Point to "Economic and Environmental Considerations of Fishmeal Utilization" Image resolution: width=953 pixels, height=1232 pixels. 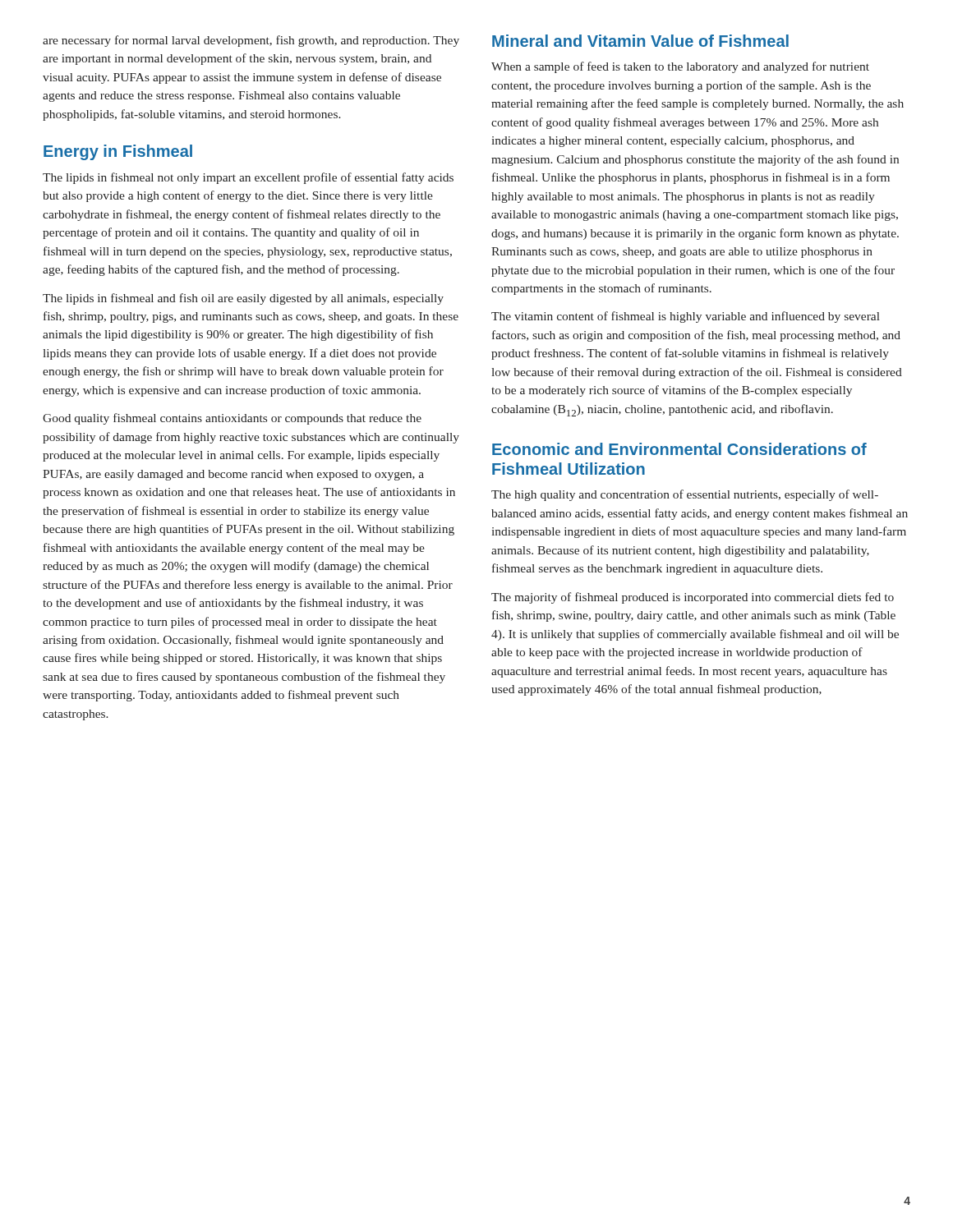pos(679,459)
